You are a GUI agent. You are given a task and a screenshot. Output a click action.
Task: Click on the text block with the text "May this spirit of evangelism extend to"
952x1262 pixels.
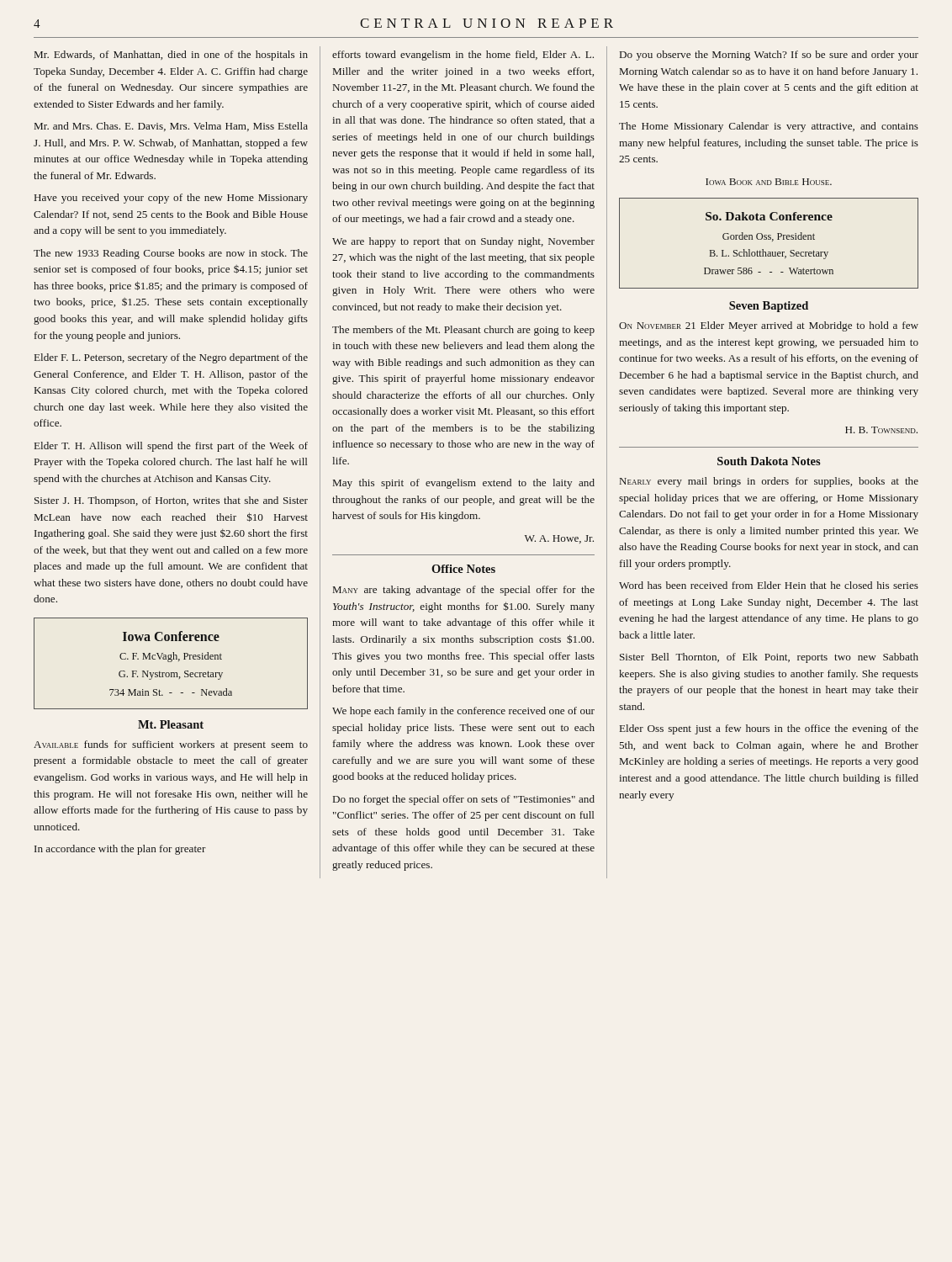tap(463, 499)
